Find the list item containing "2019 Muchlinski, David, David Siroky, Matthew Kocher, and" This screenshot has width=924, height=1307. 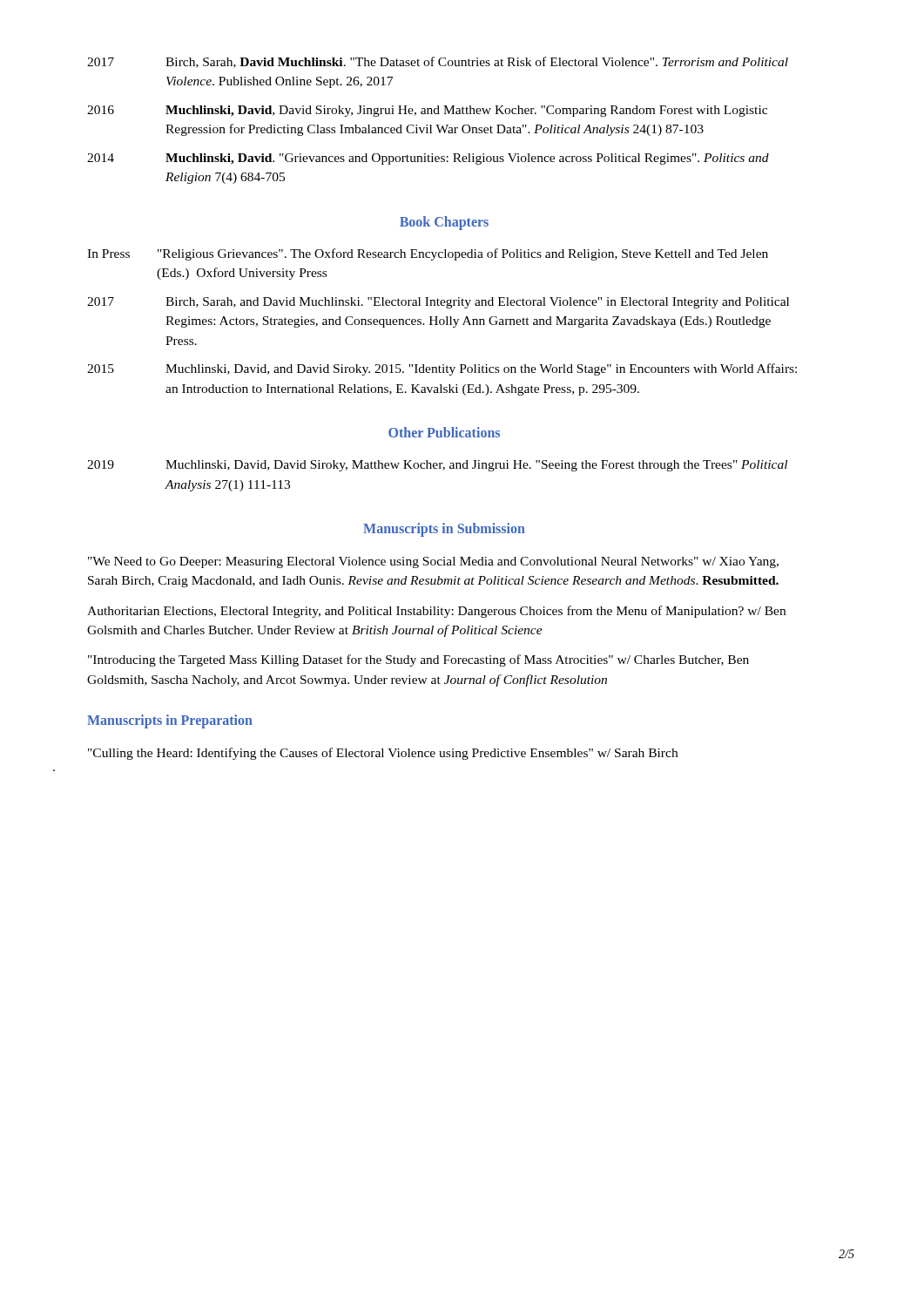[444, 475]
